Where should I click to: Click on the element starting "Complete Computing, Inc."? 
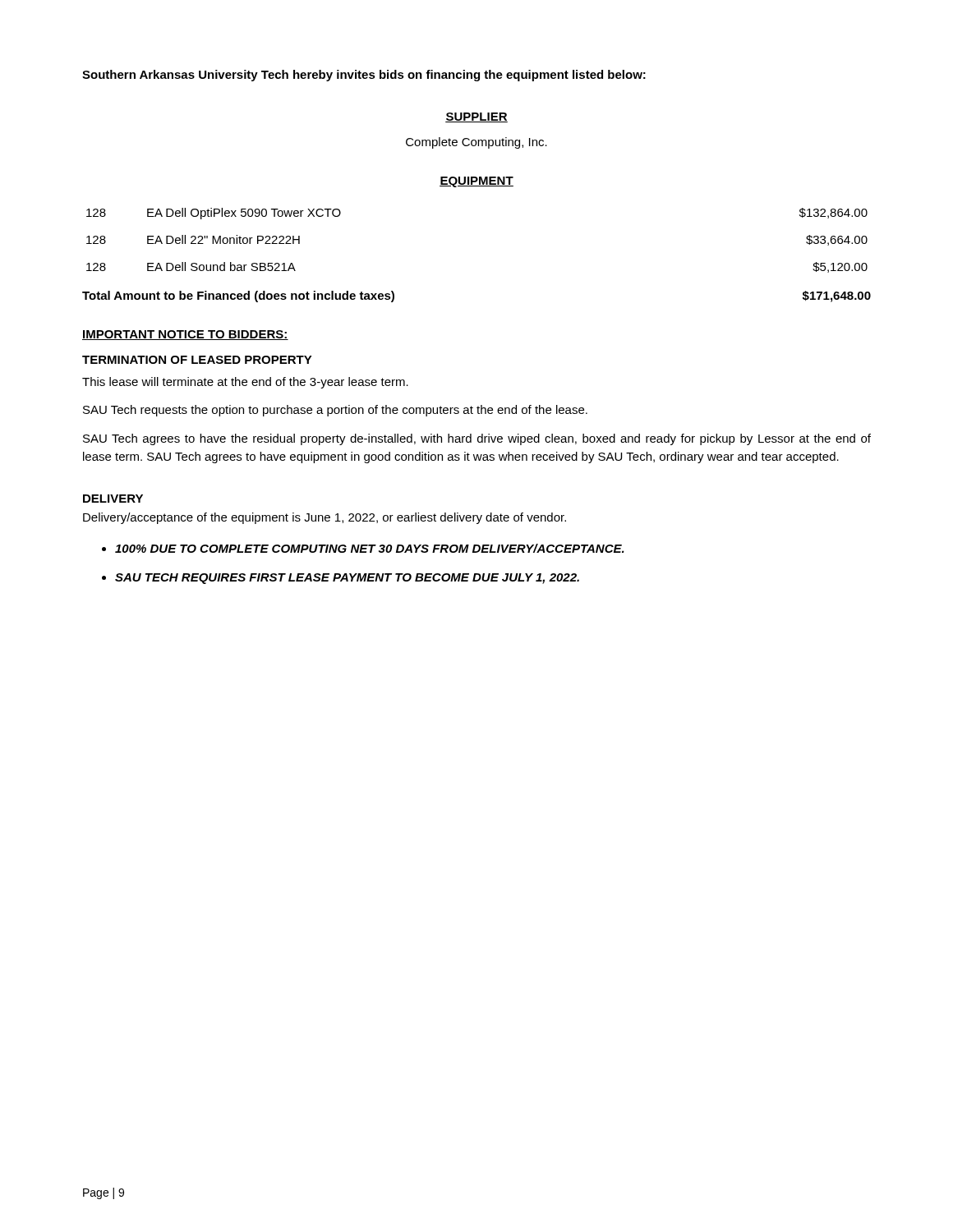coord(476,141)
